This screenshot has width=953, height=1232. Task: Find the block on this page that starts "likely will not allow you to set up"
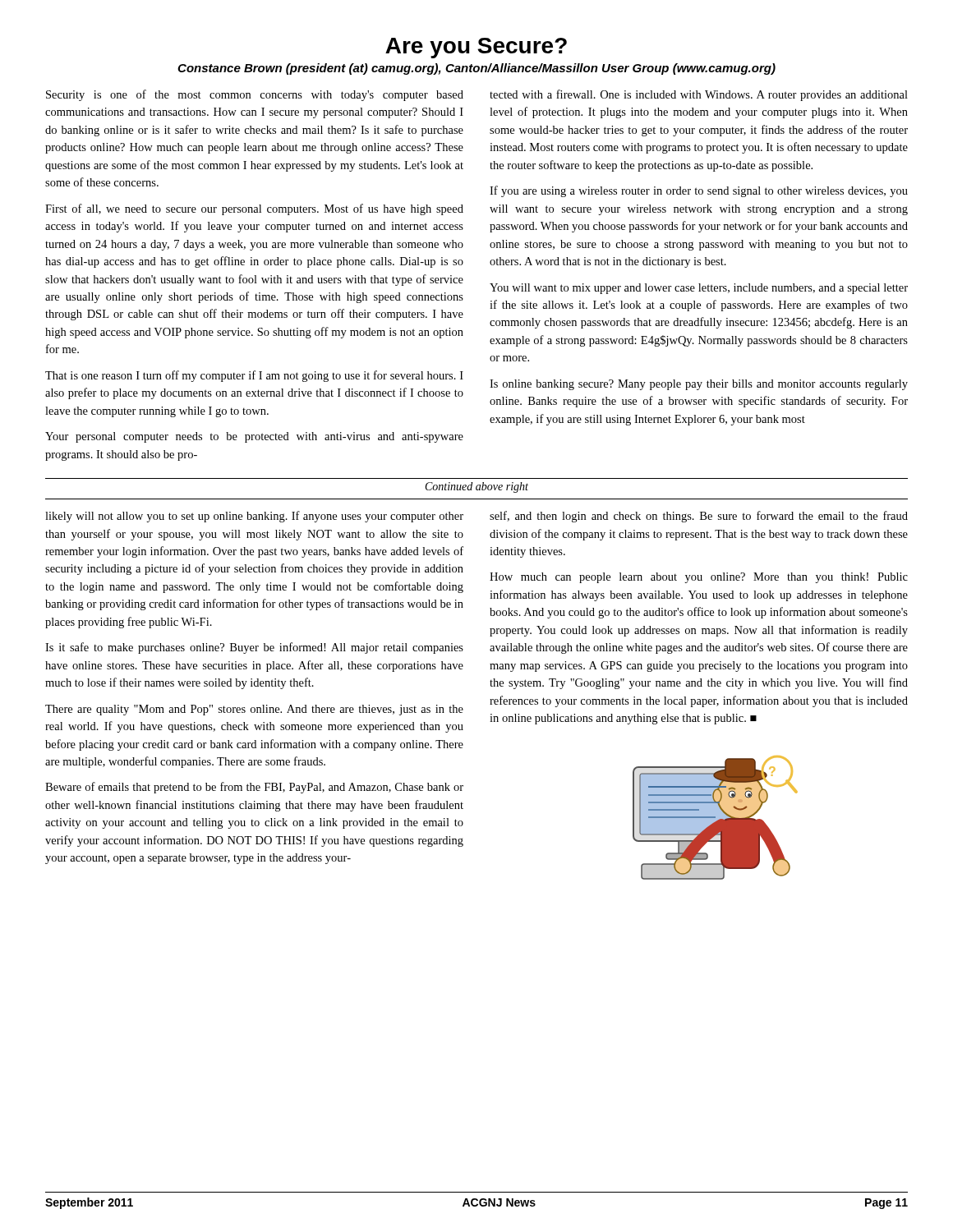pyautogui.click(x=254, y=569)
